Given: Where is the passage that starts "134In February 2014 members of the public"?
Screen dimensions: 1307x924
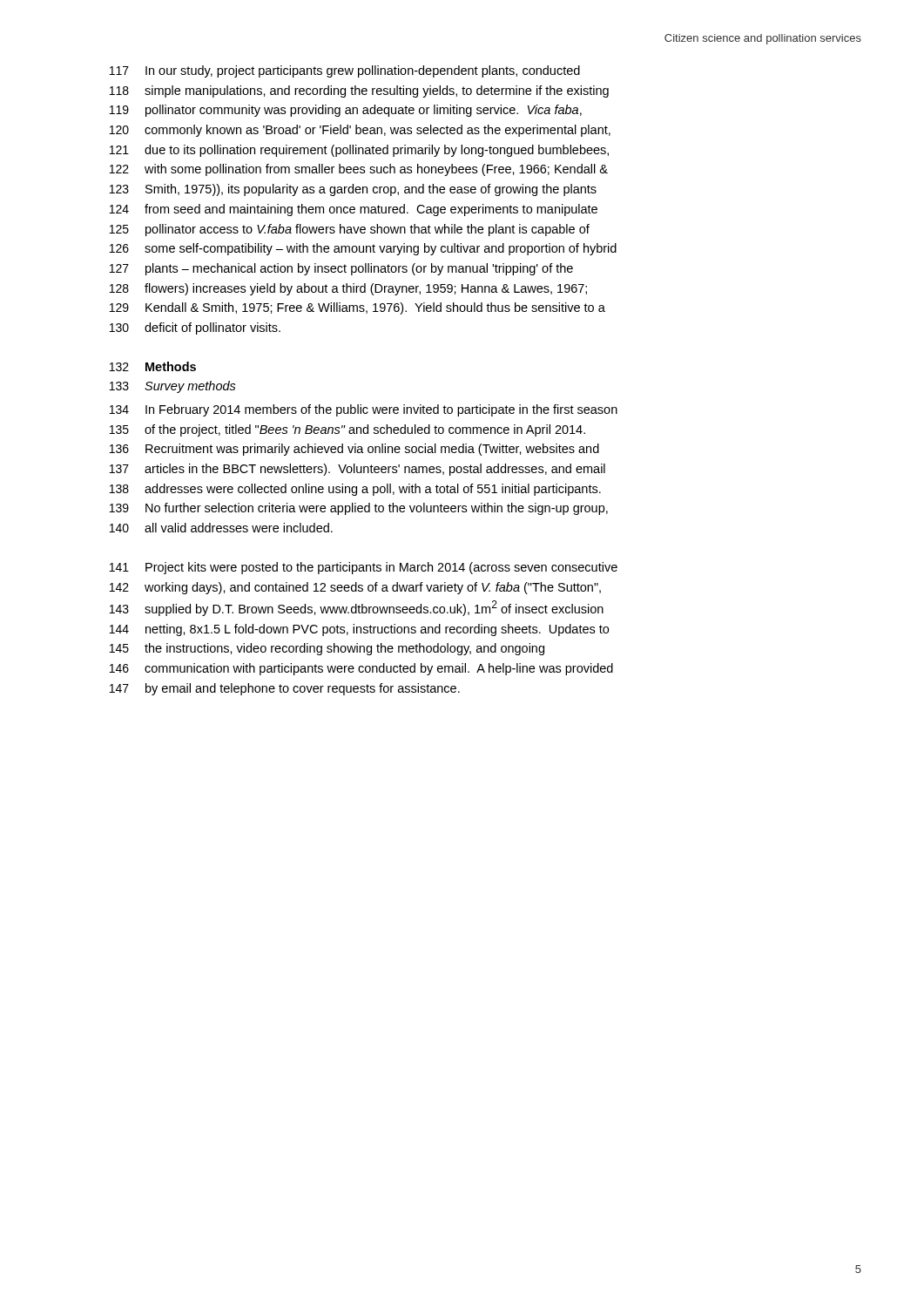Looking at the screenshot, I should point(479,469).
